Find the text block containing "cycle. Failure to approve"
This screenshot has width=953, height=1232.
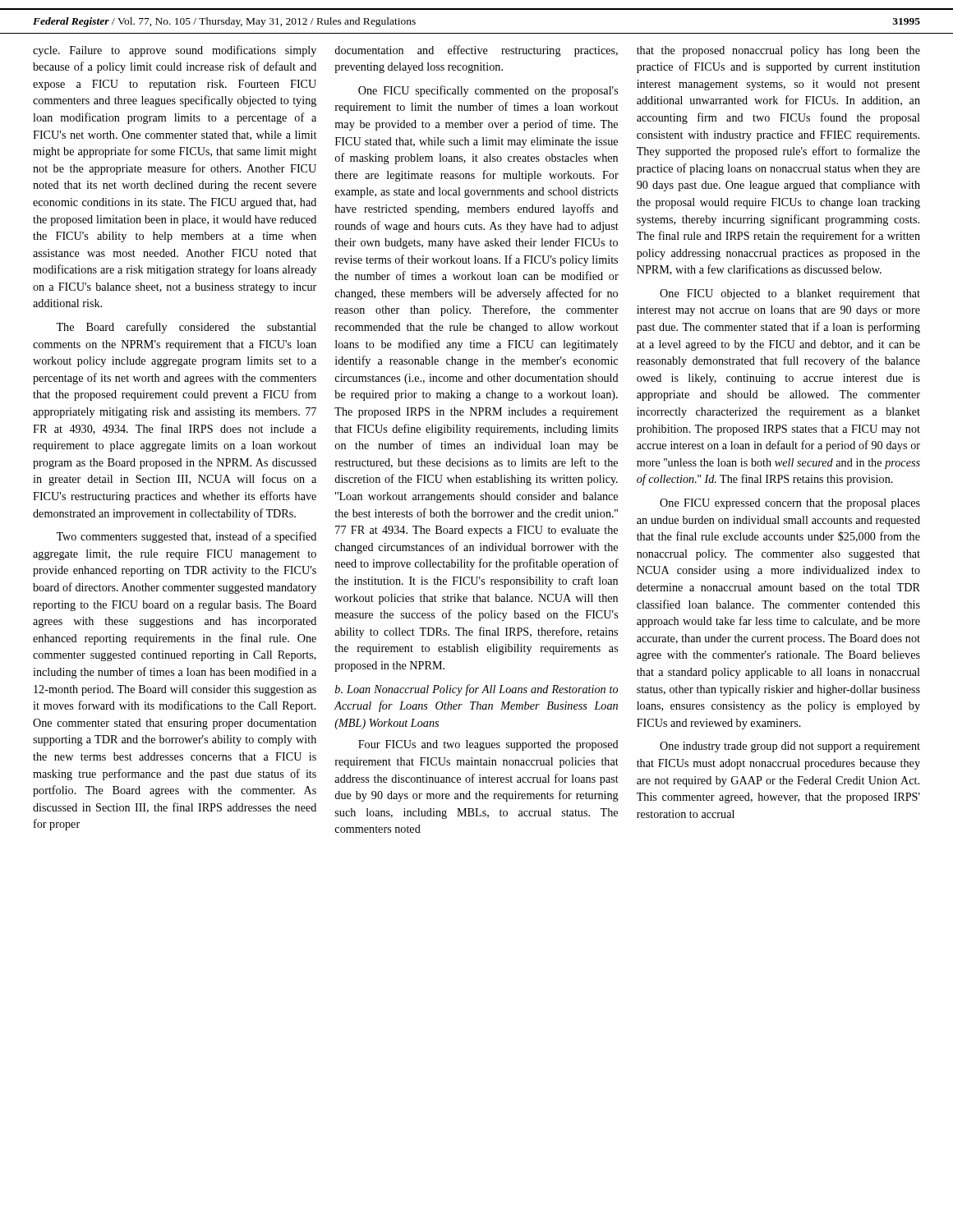175,177
